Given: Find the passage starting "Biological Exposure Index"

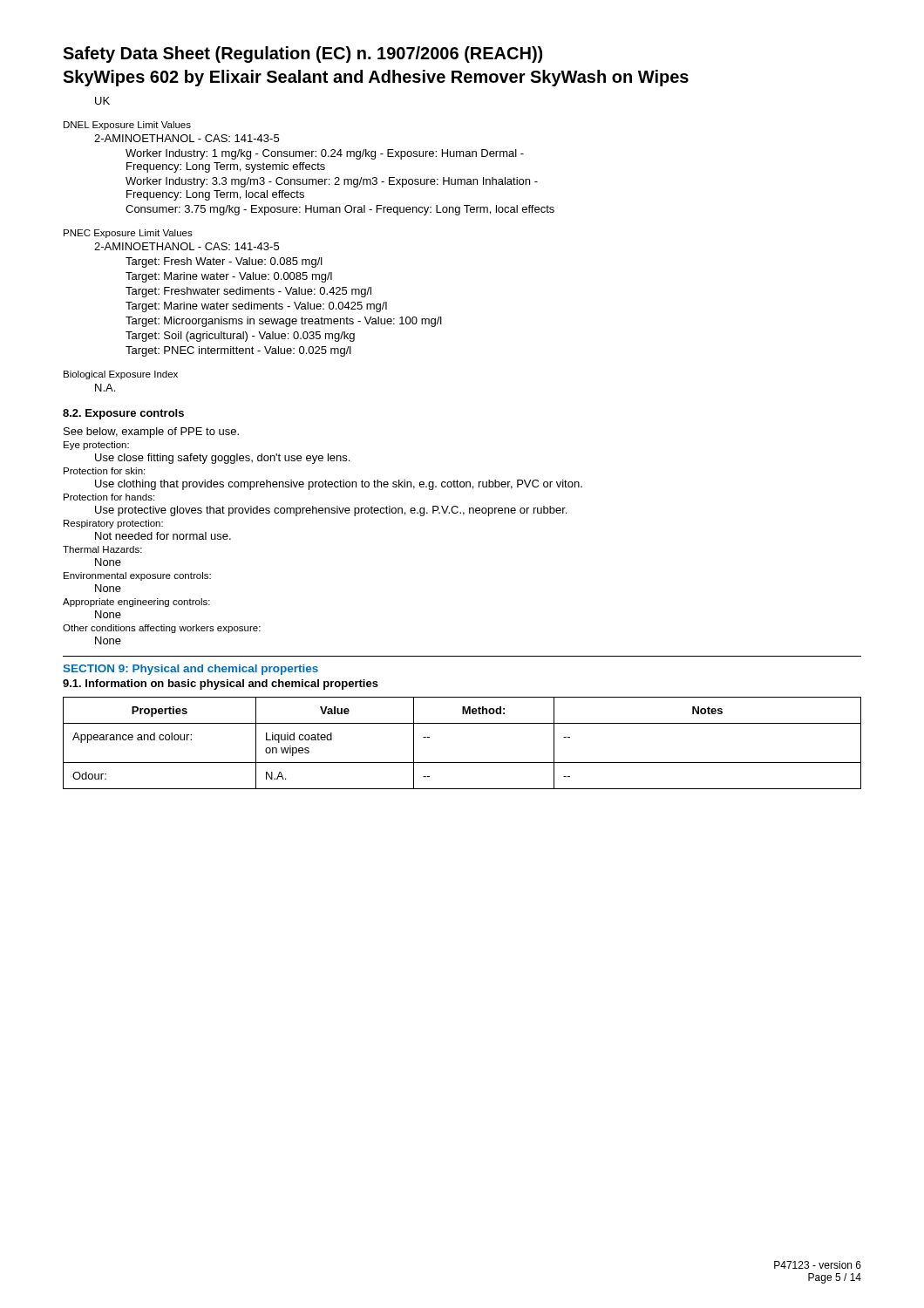Looking at the screenshot, I should click(120, 374).
